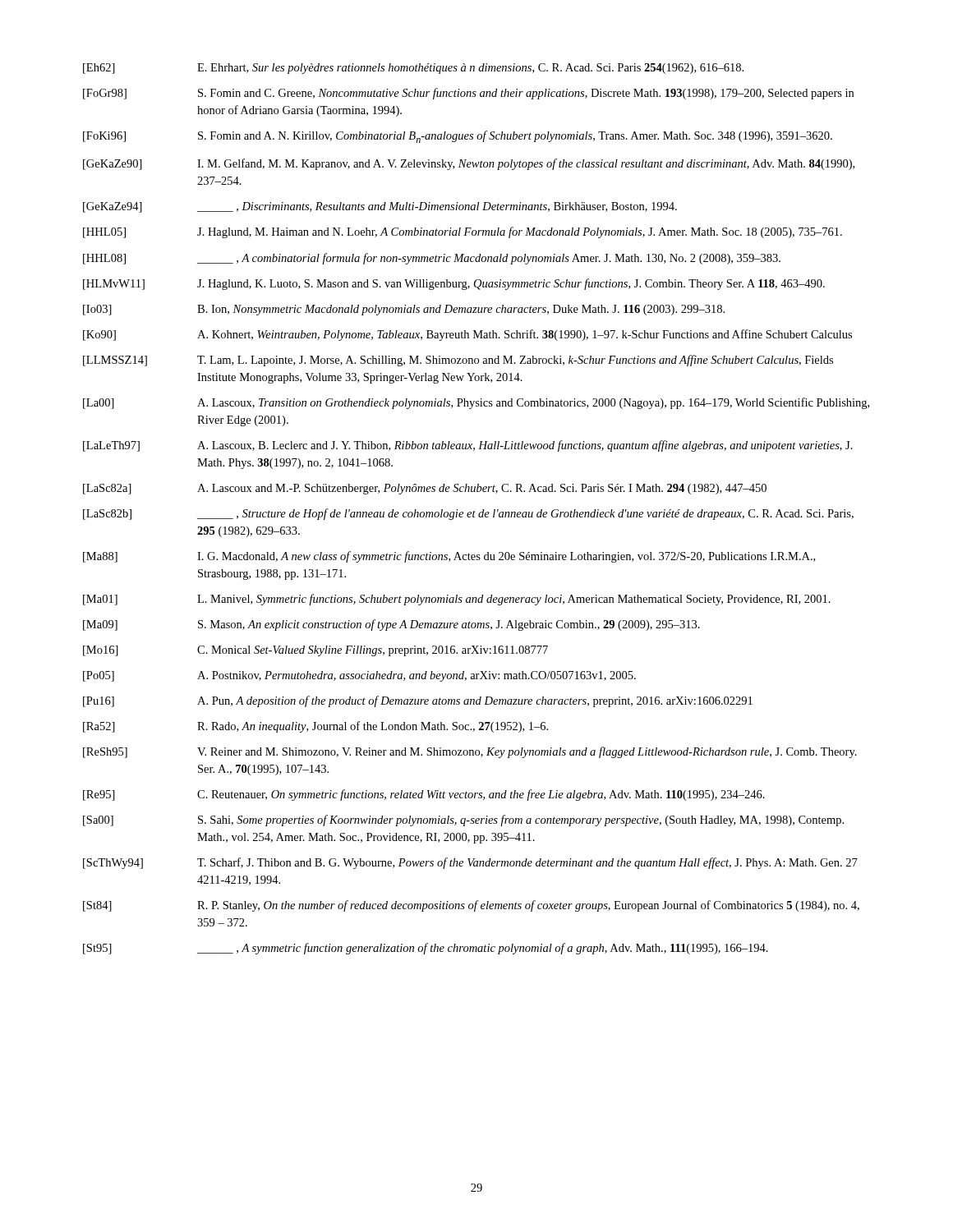Select the list item that reads "[Ra52] R. Rado, An inequality,"
The image size is (953, 1232).
tap(476, 726)
